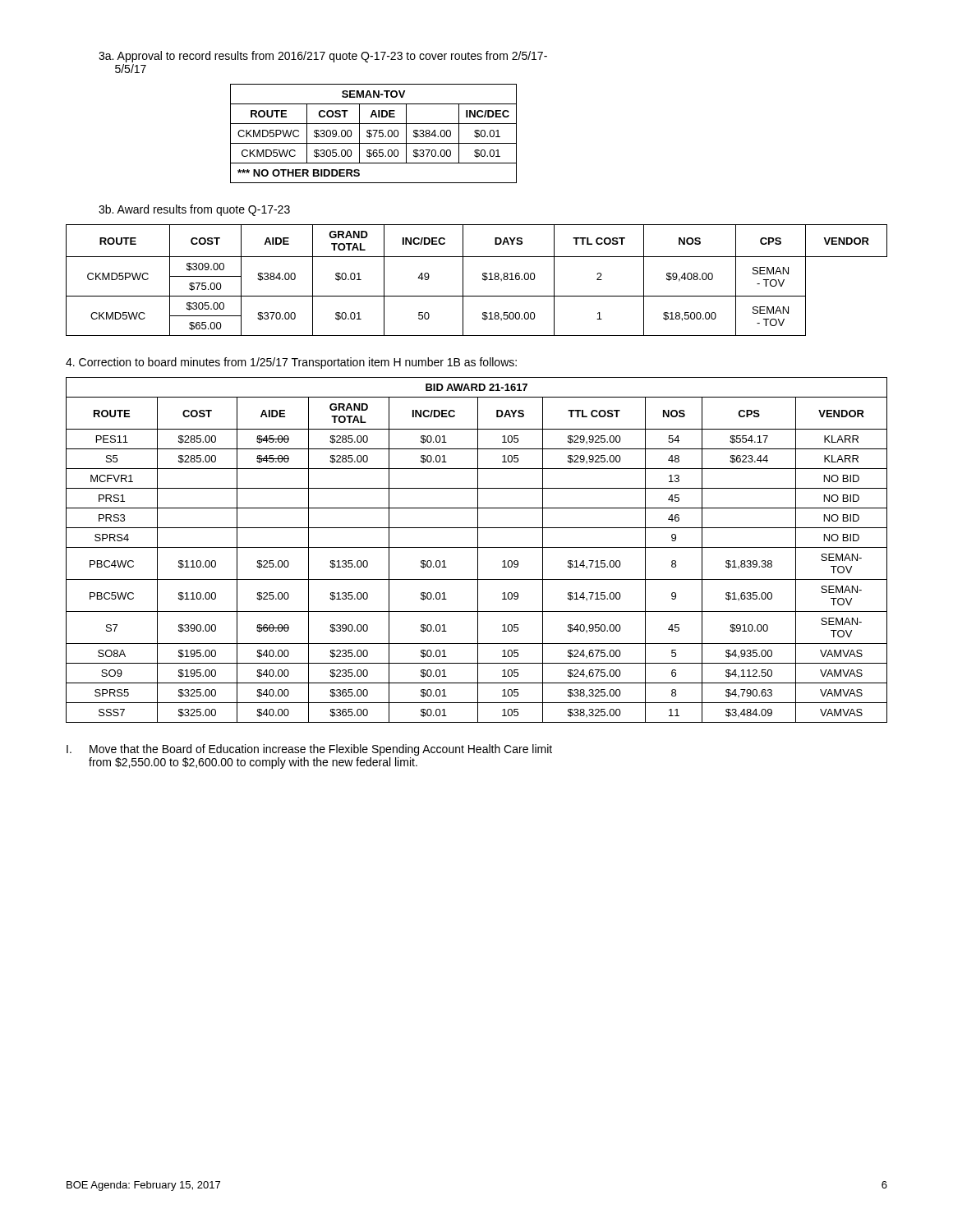Find the table that mentions "NO BID"
The width and height of the screenshot is (953, 1232).
(x=476, y=550)
